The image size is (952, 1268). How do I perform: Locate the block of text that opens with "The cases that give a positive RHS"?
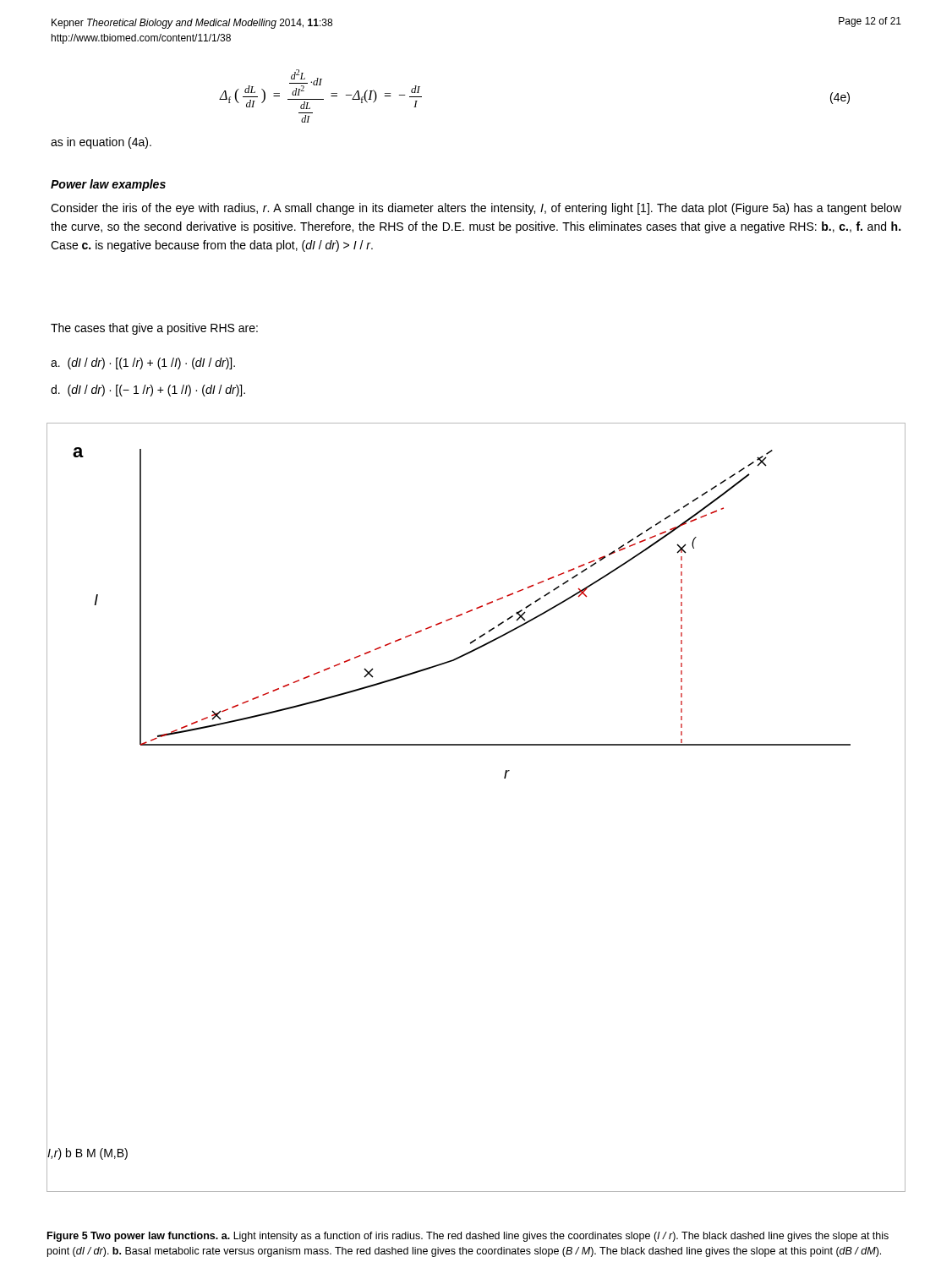155,328
